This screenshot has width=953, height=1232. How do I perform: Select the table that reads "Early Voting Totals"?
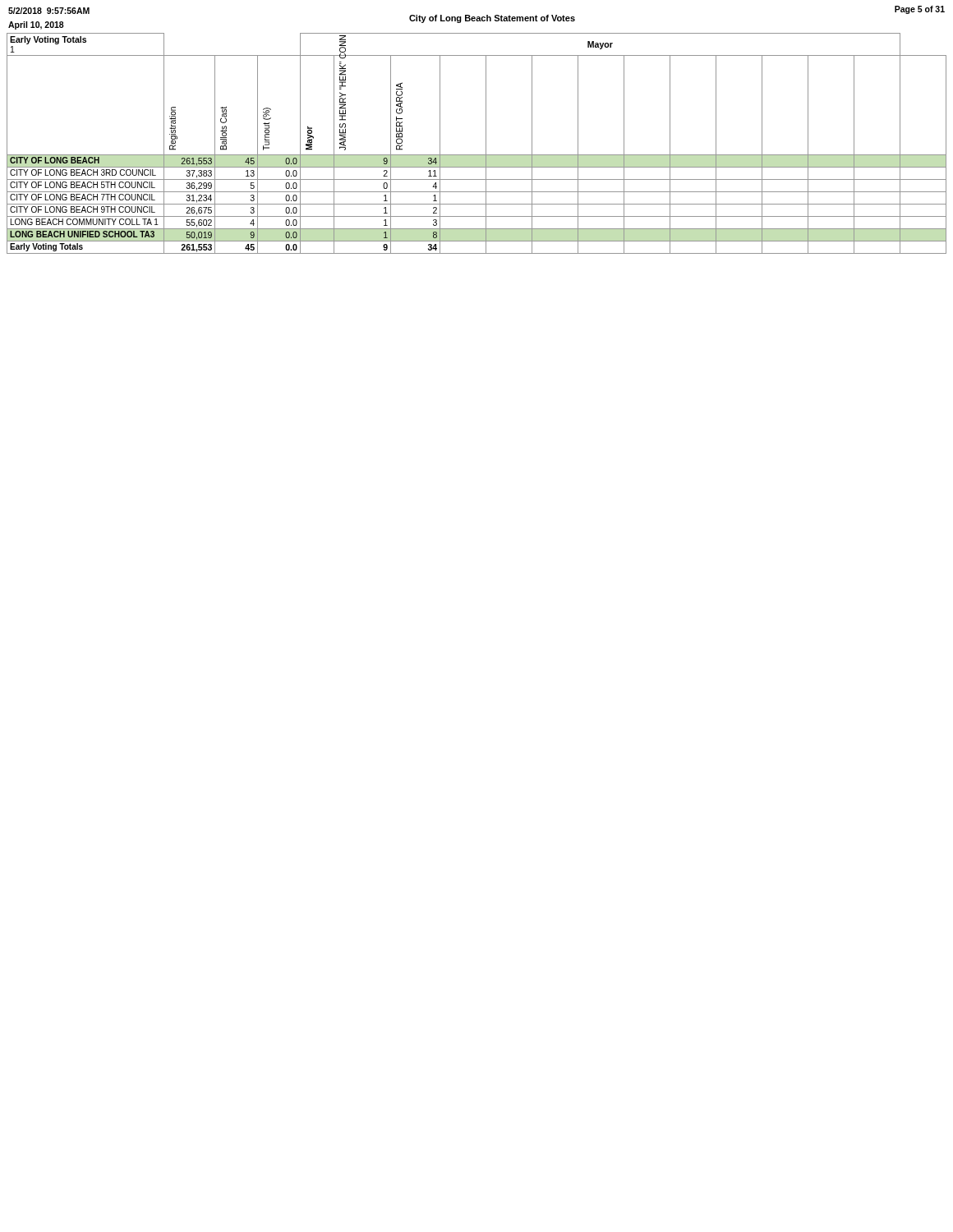(x=476, y=143)
